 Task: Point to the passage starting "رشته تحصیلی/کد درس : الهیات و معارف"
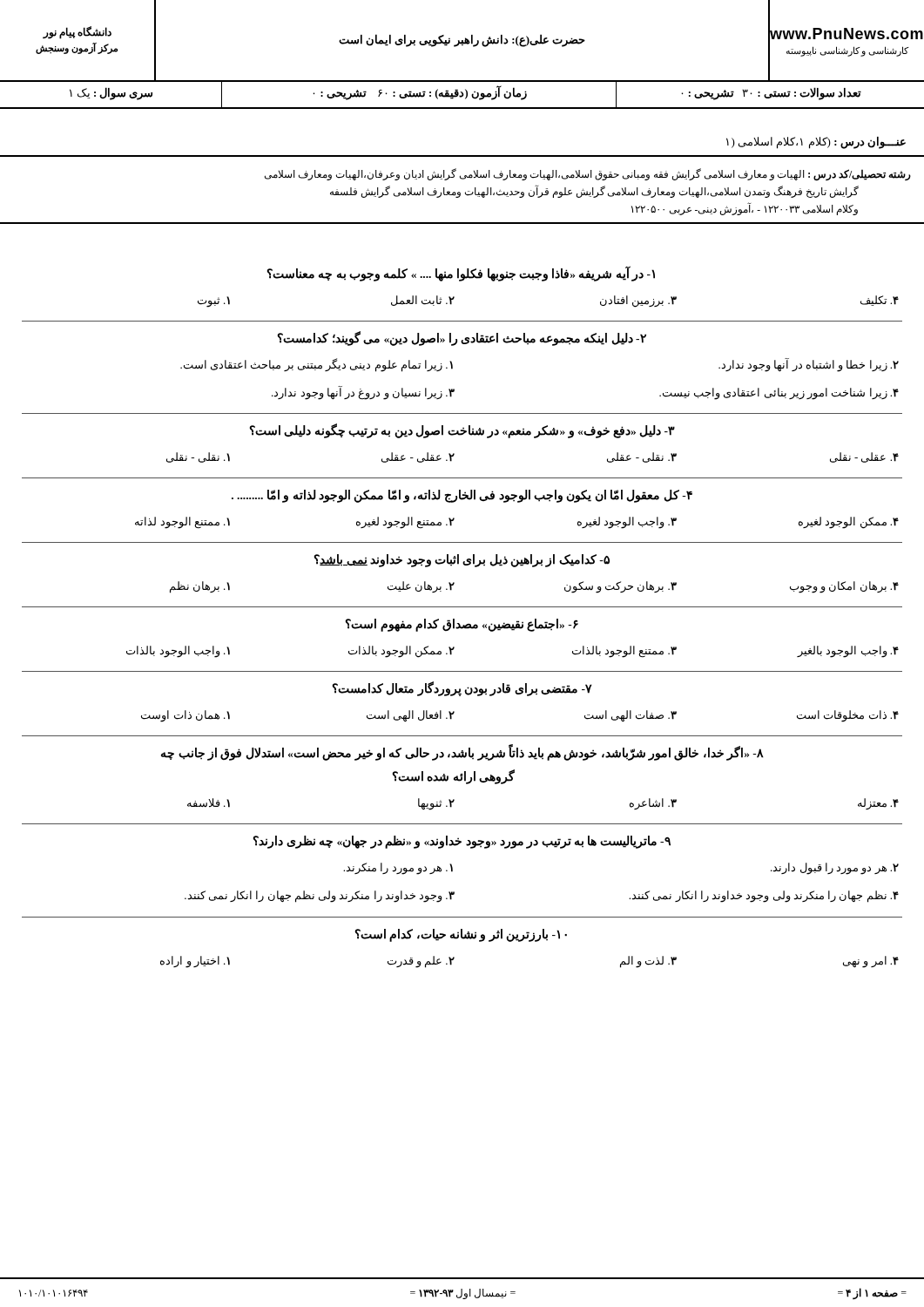588,192
